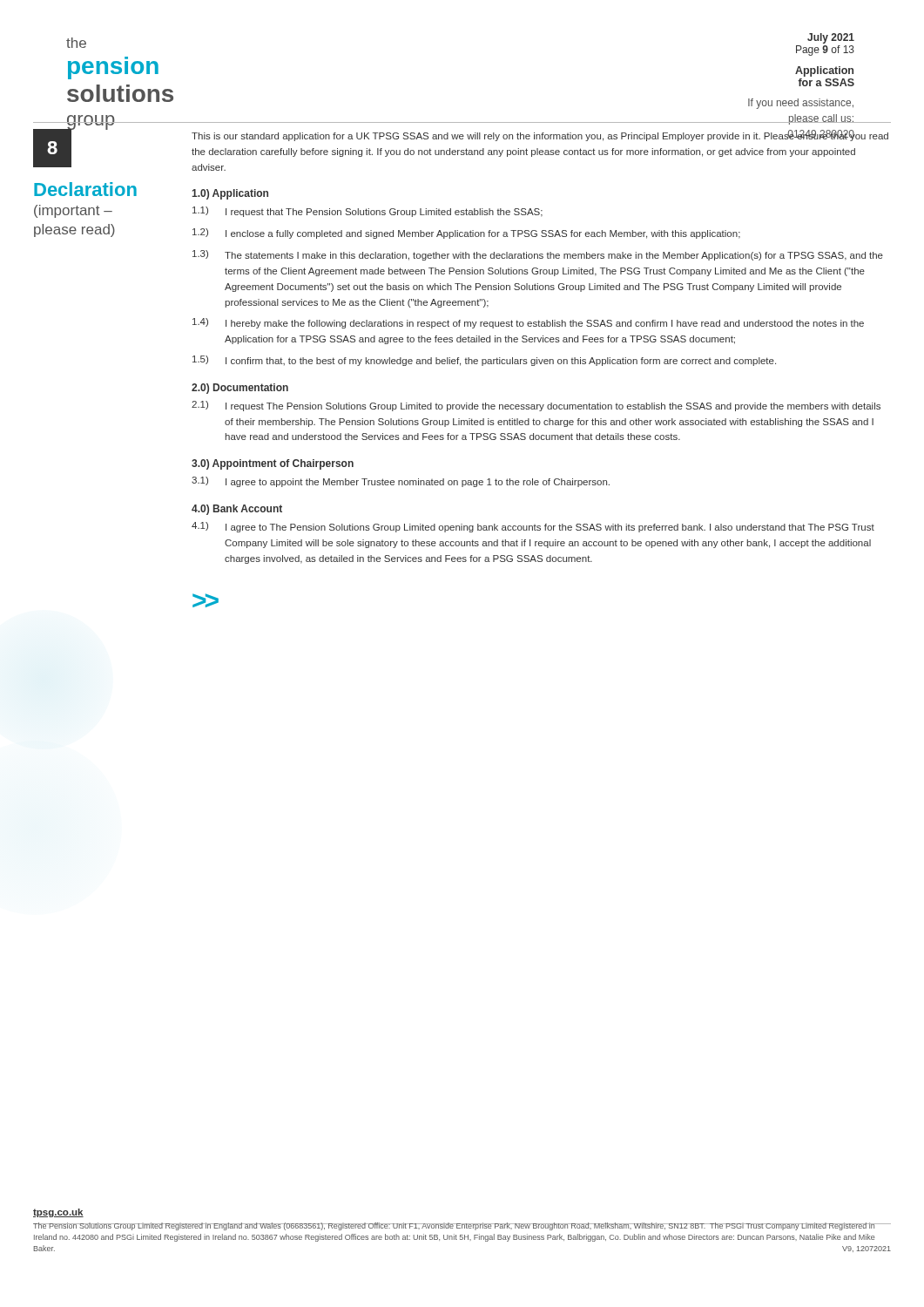Select the passage starting "Declaration (important –please read)"
The width and height of the screenshot is (924, 1307).
(x=106, y=209)
